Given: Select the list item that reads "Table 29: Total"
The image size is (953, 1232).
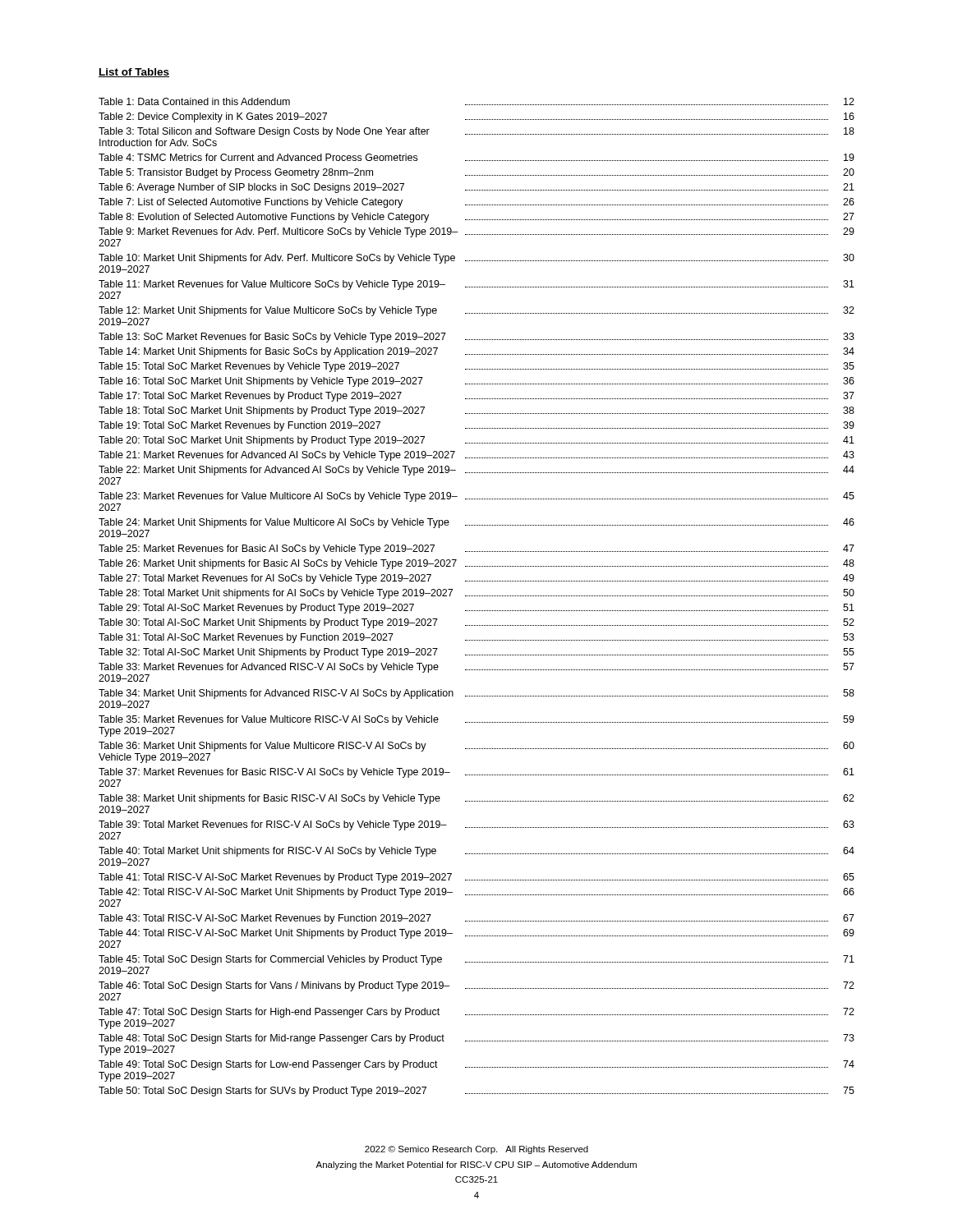Looking at the screenshot, I should tap(476, 608).
